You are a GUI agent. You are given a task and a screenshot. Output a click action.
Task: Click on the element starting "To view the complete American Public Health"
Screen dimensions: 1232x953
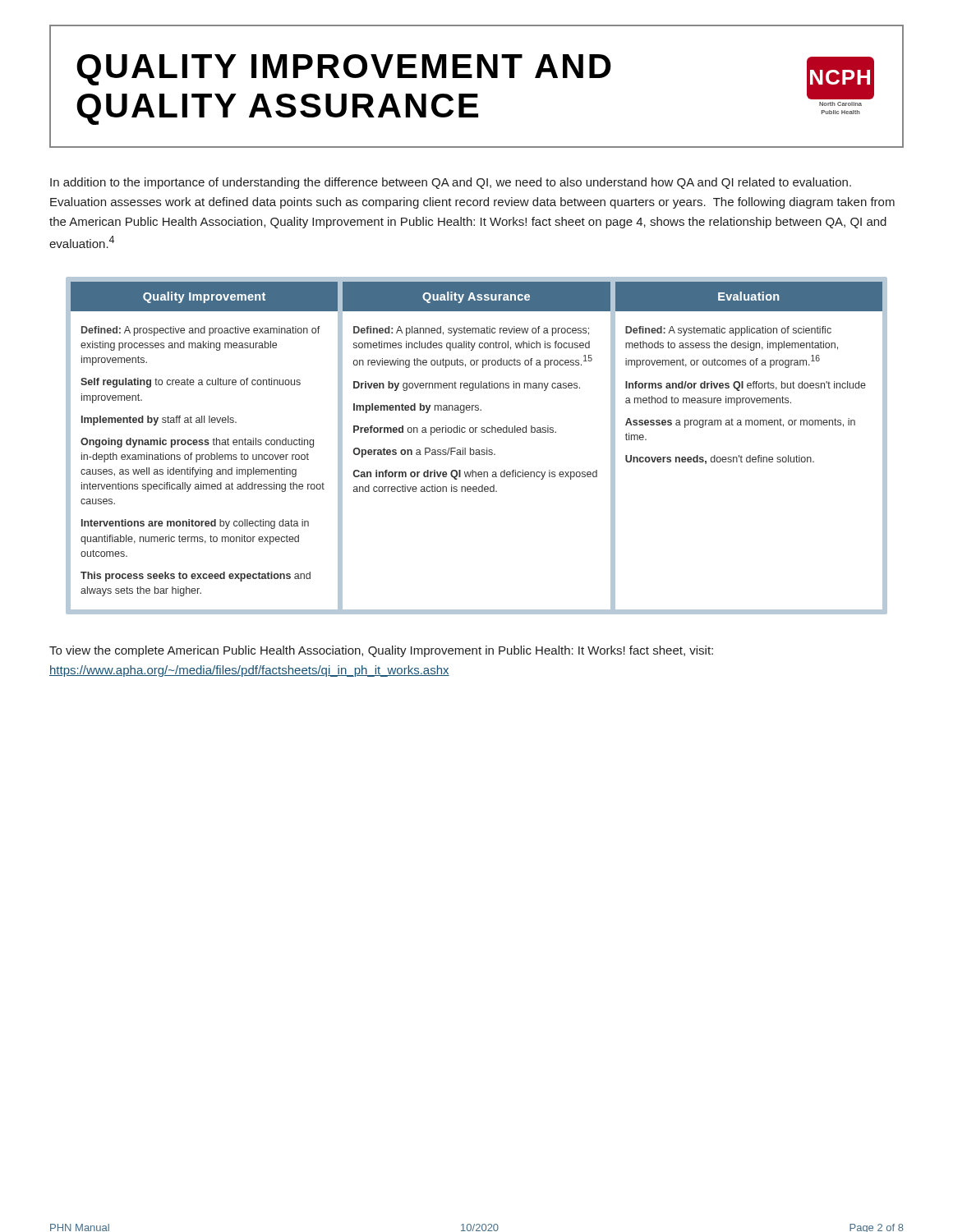476,660
